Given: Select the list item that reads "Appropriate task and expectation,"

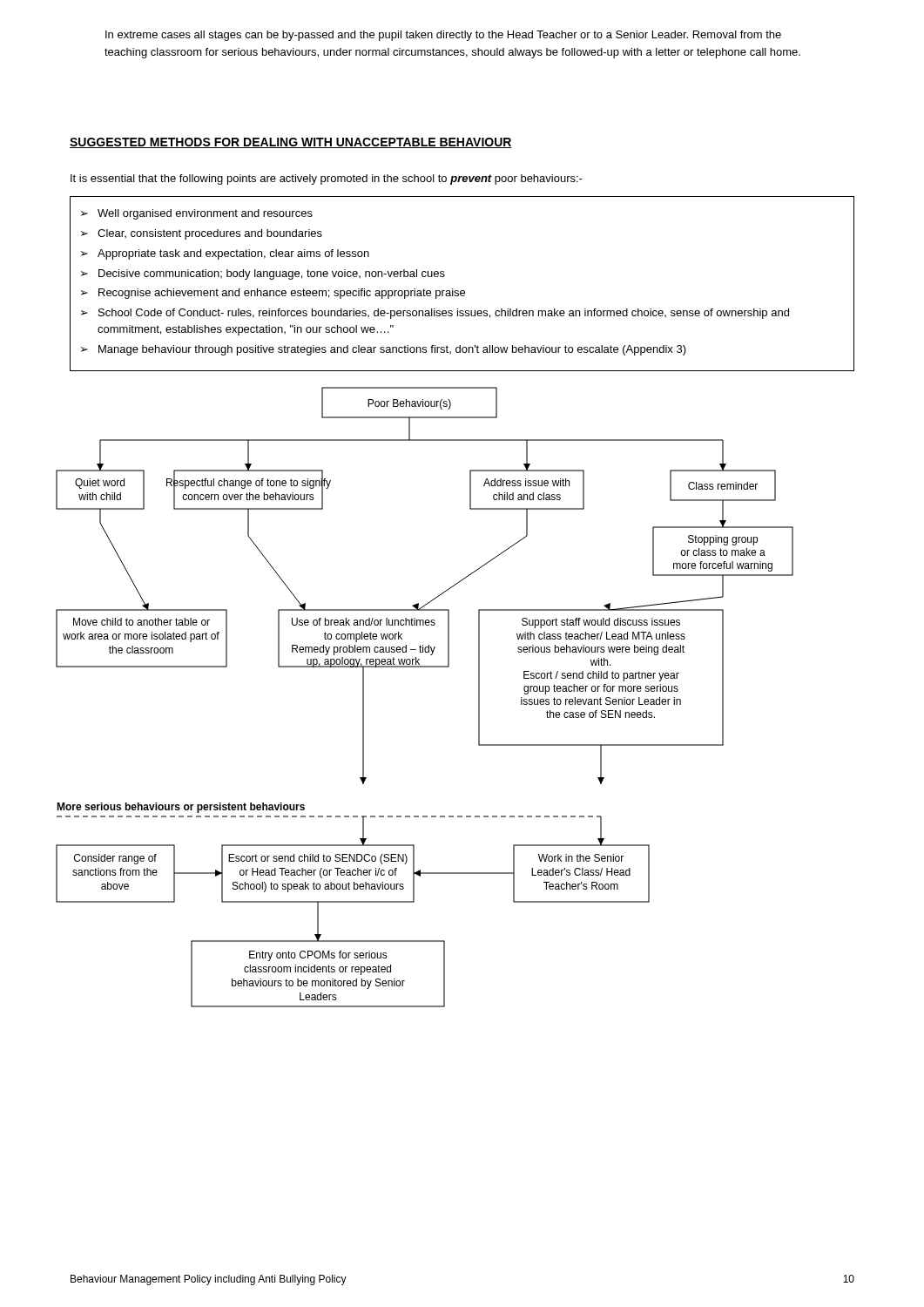Looking at the screenshot, I should pos(233,253).
